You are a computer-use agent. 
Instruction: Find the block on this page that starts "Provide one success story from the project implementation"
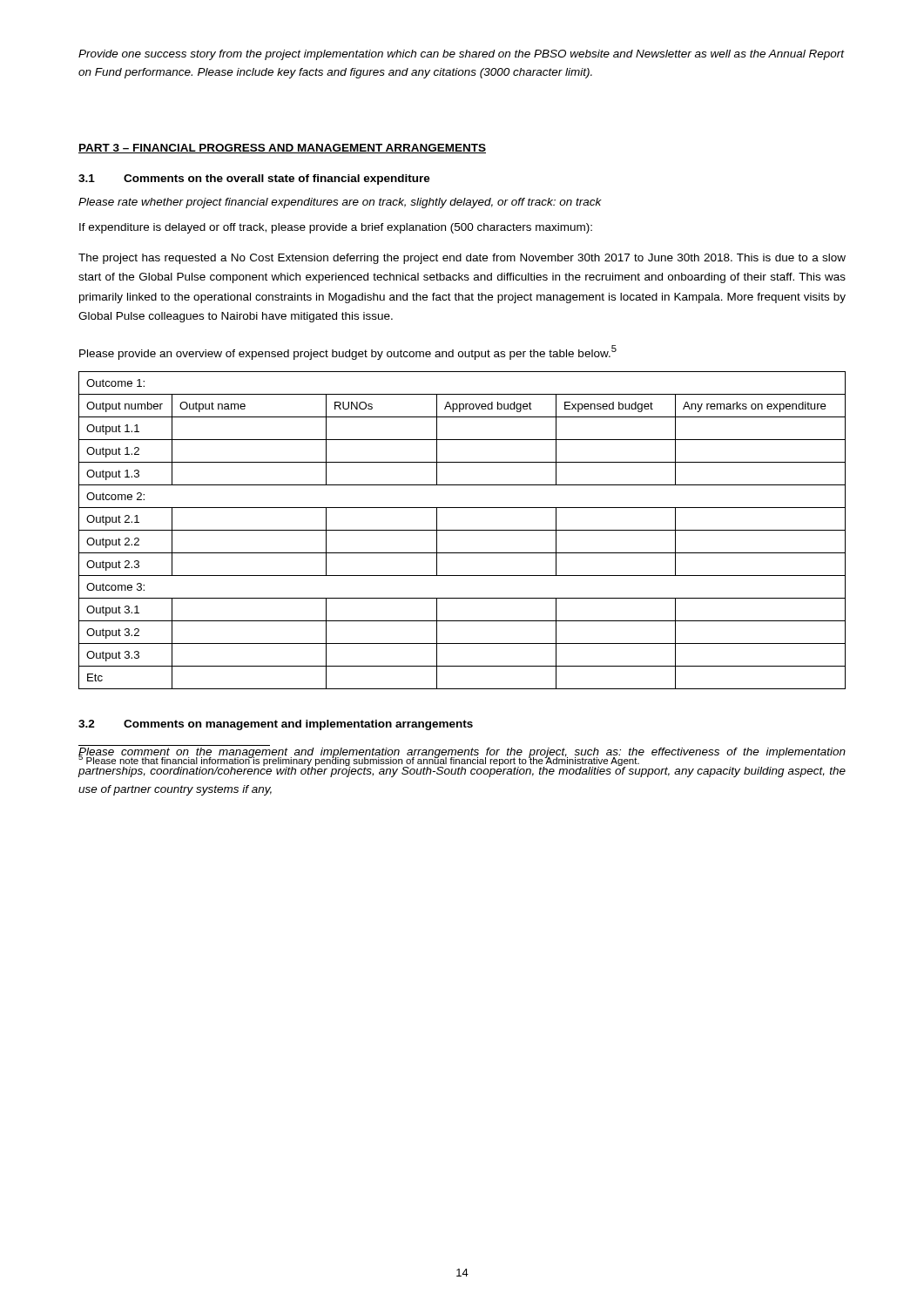461,63
